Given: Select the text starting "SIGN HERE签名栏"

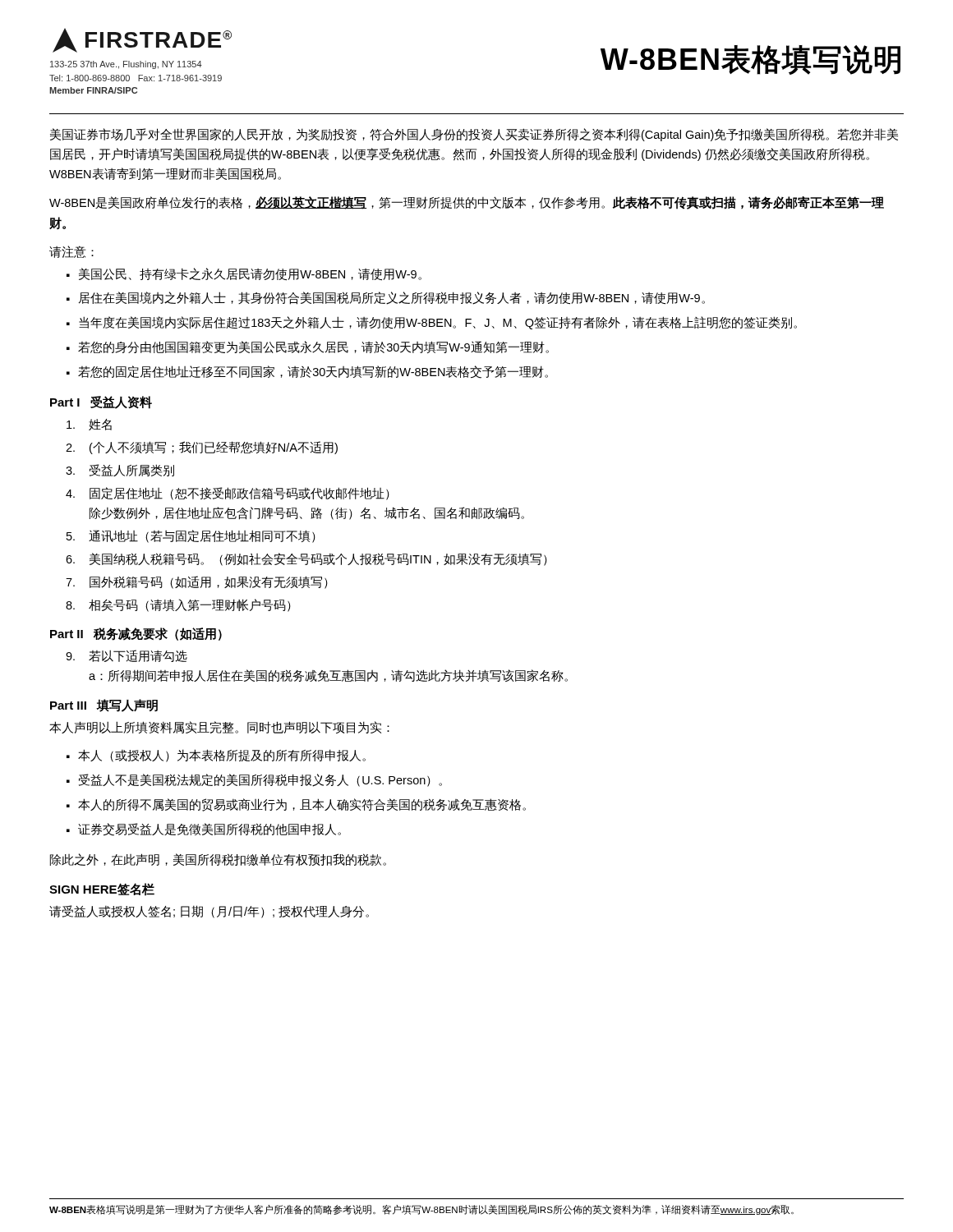Looking at the screenshot, I should click(x=102, y=889).
